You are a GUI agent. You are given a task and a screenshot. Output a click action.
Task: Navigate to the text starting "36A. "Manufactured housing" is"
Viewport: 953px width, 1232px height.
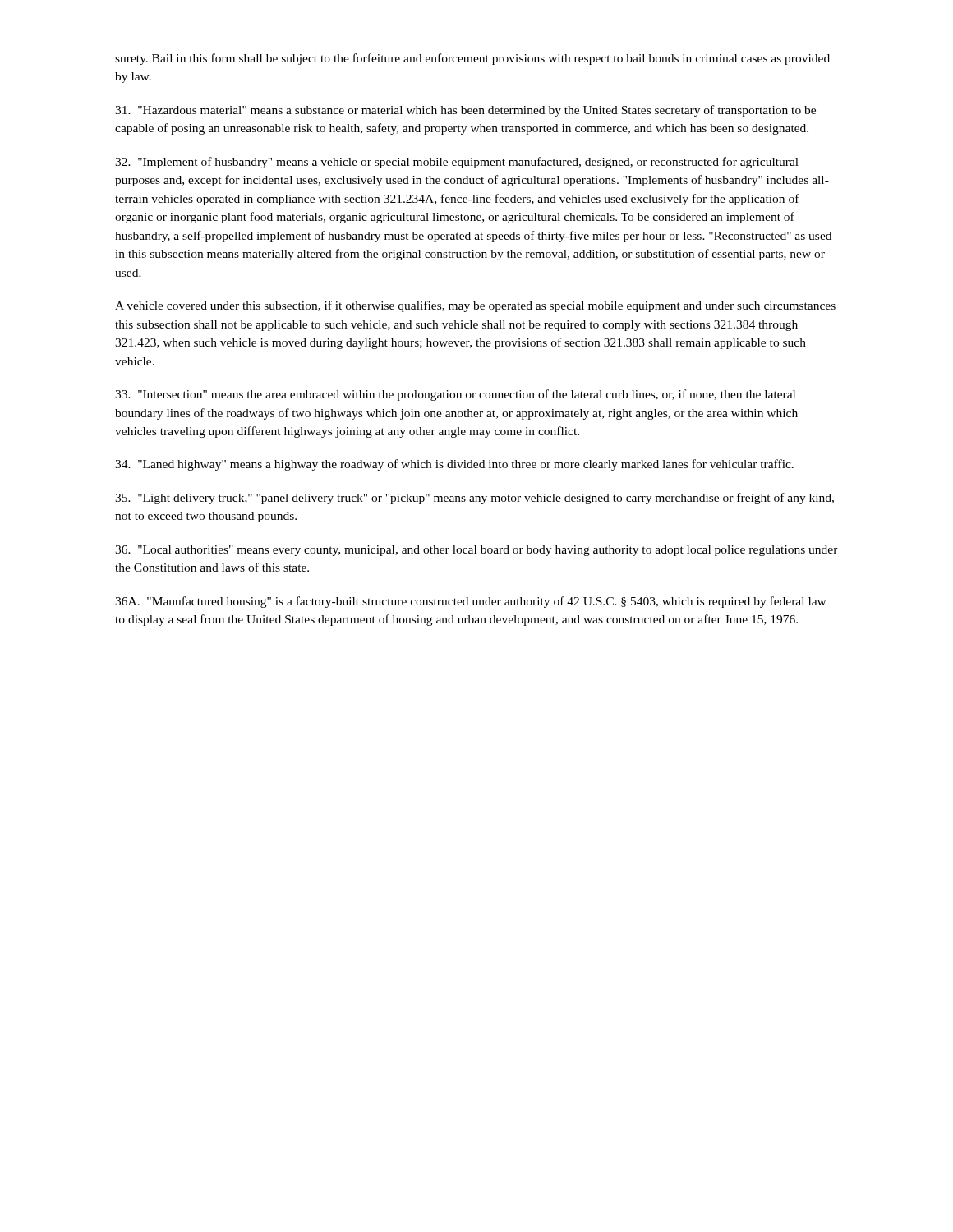point(471,610)
